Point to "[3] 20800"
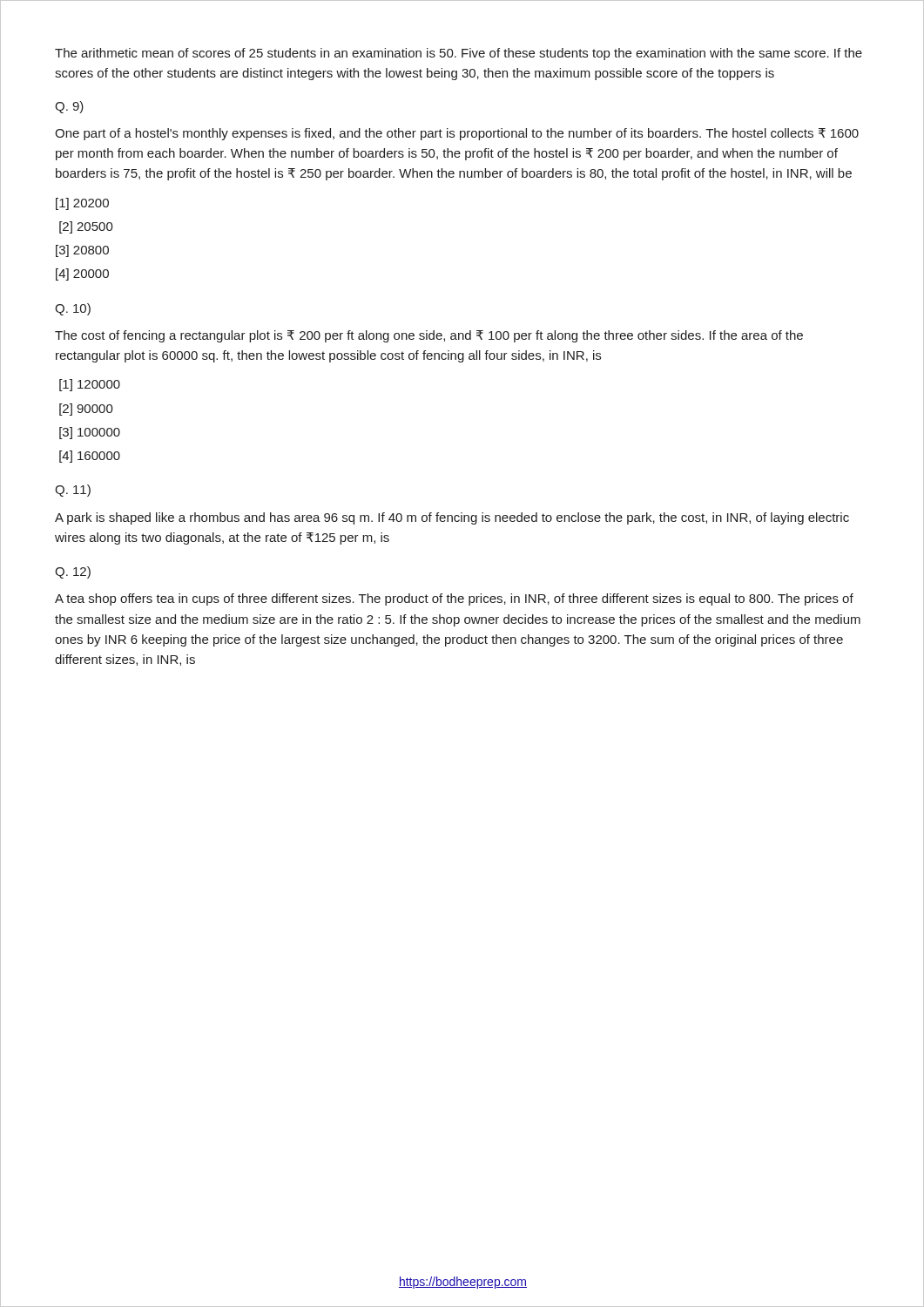Image resolution: width=924 pixels, height=1307 pixels. [x=82, y=250]
